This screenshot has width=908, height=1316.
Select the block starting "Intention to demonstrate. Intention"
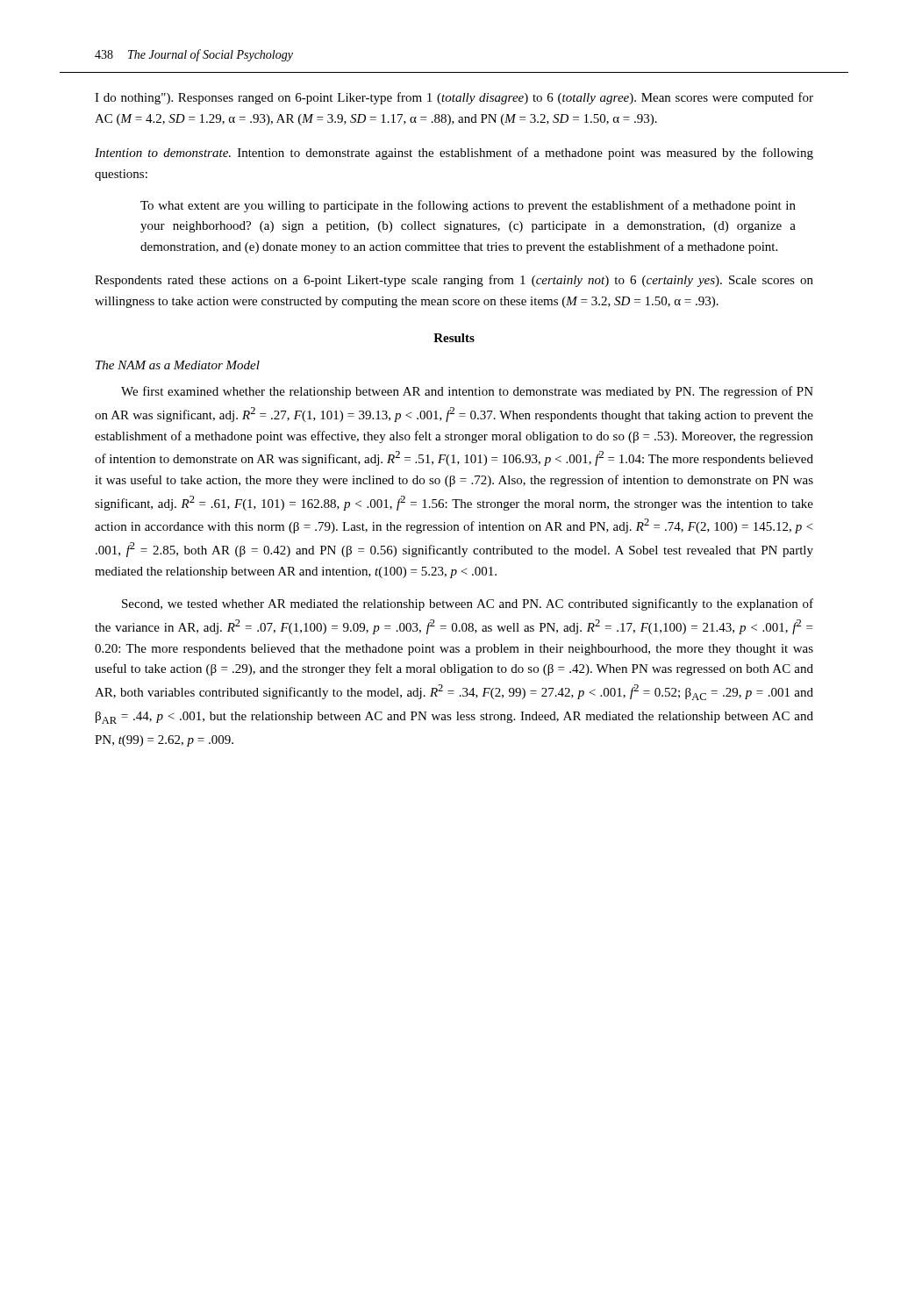click(x=454, y=163)
